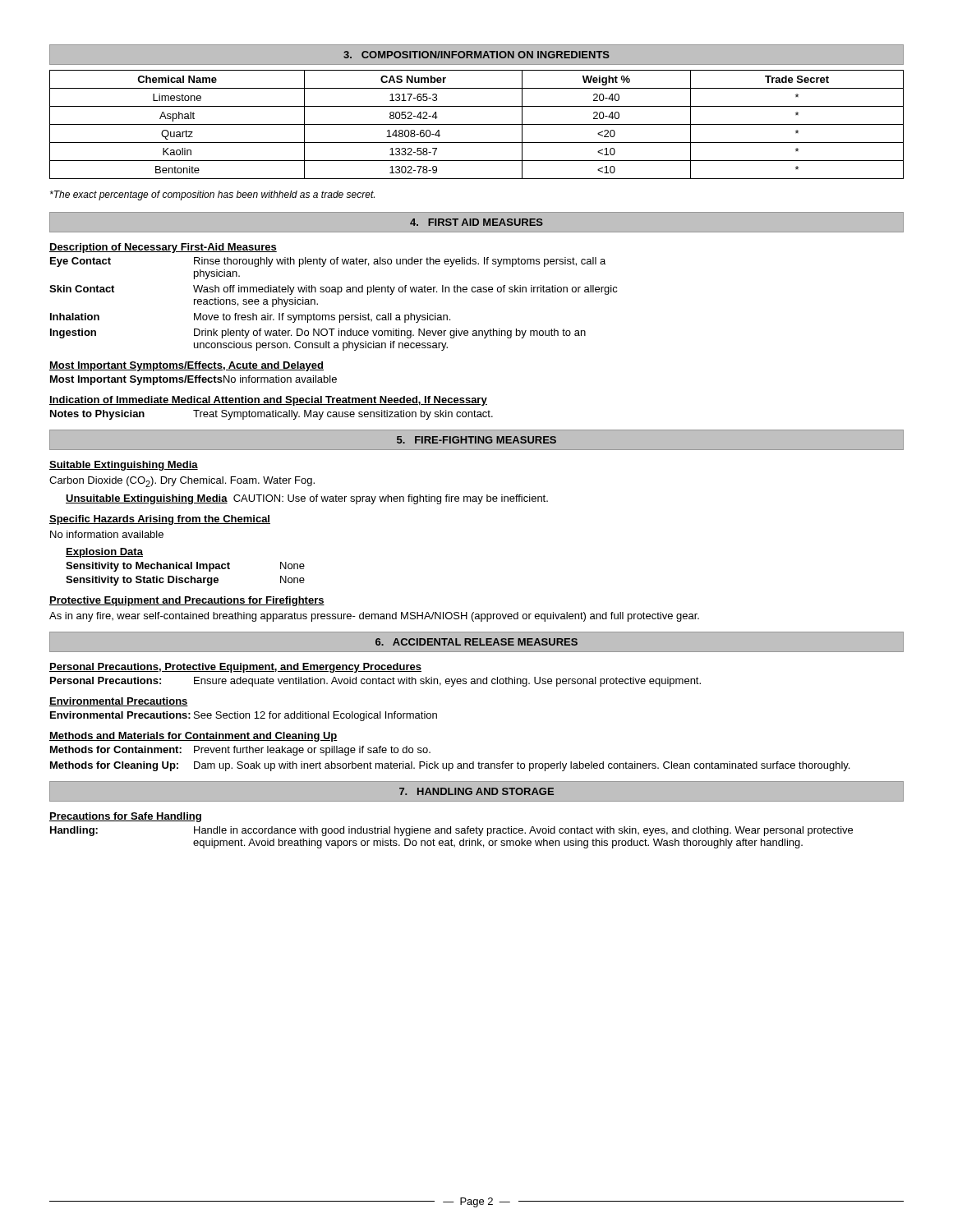Select the region starting "Suitable Extinguishing Media"
The width and height of the screenshot is (953, 1232).
pyautogui.click(x=124, y=466)
